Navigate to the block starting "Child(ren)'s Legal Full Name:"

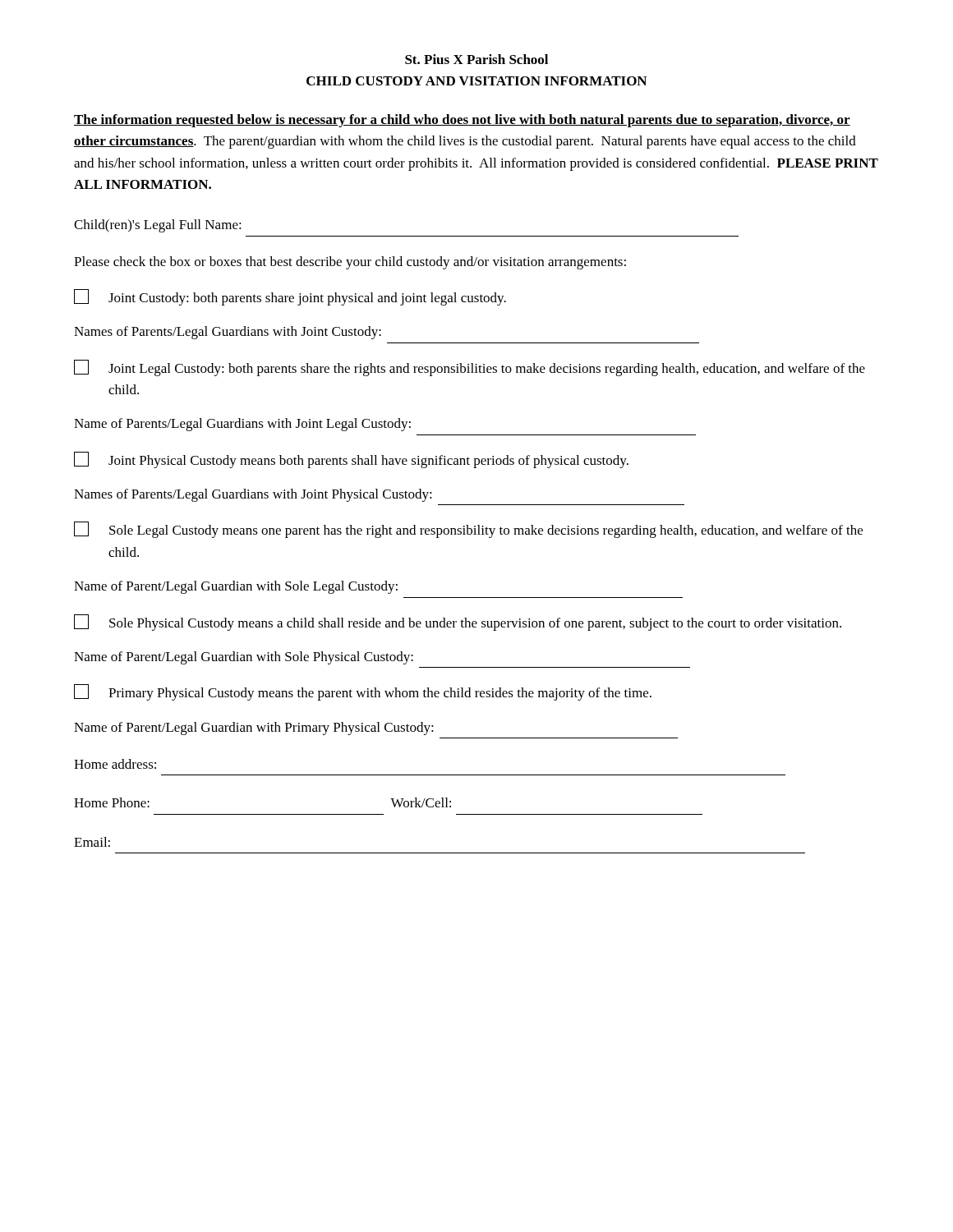[406, 225]
